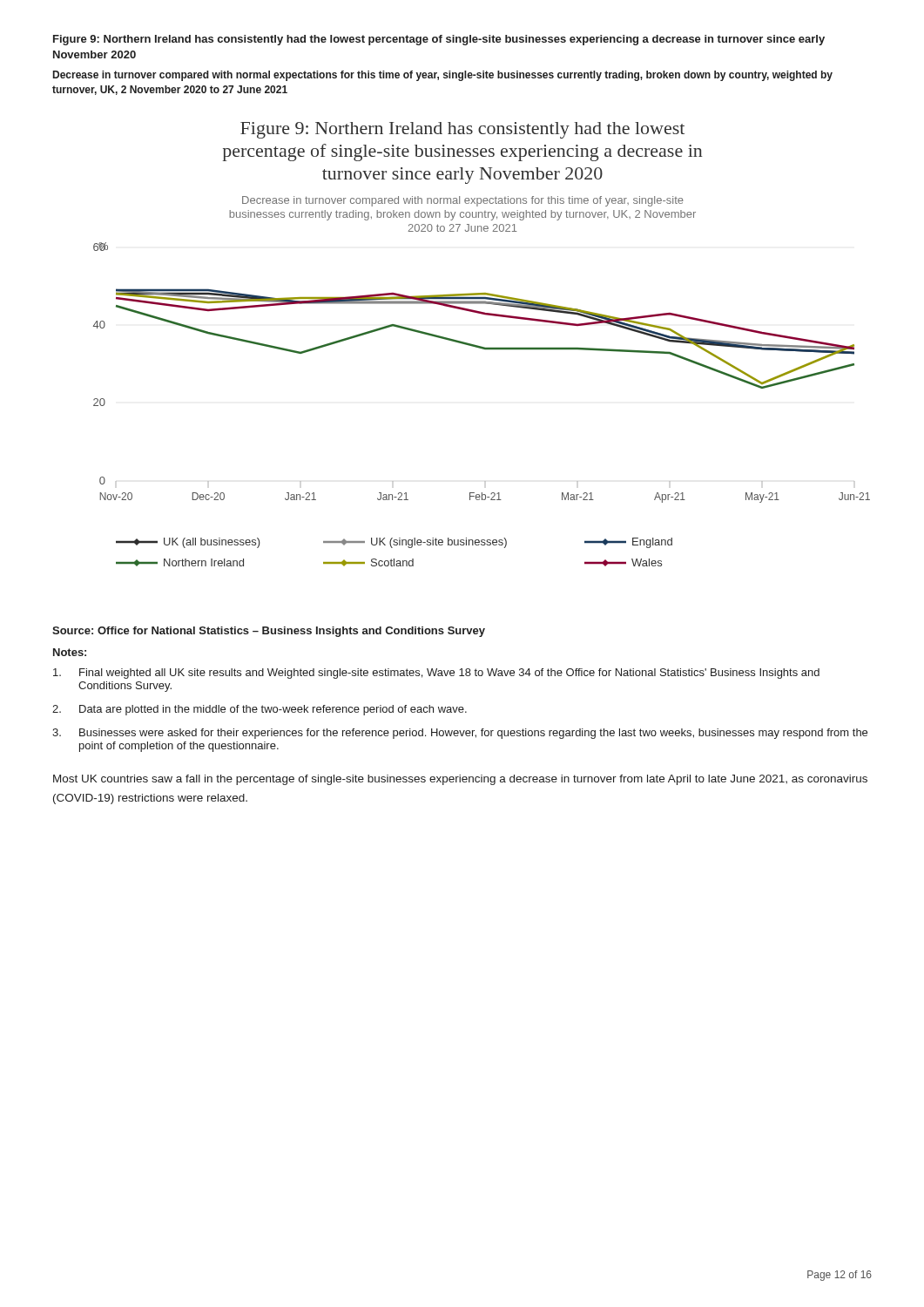The image size is (924, 1307).
Task: Select the region starting "Most UK countries saw a fall"
Action: (460, 788)
